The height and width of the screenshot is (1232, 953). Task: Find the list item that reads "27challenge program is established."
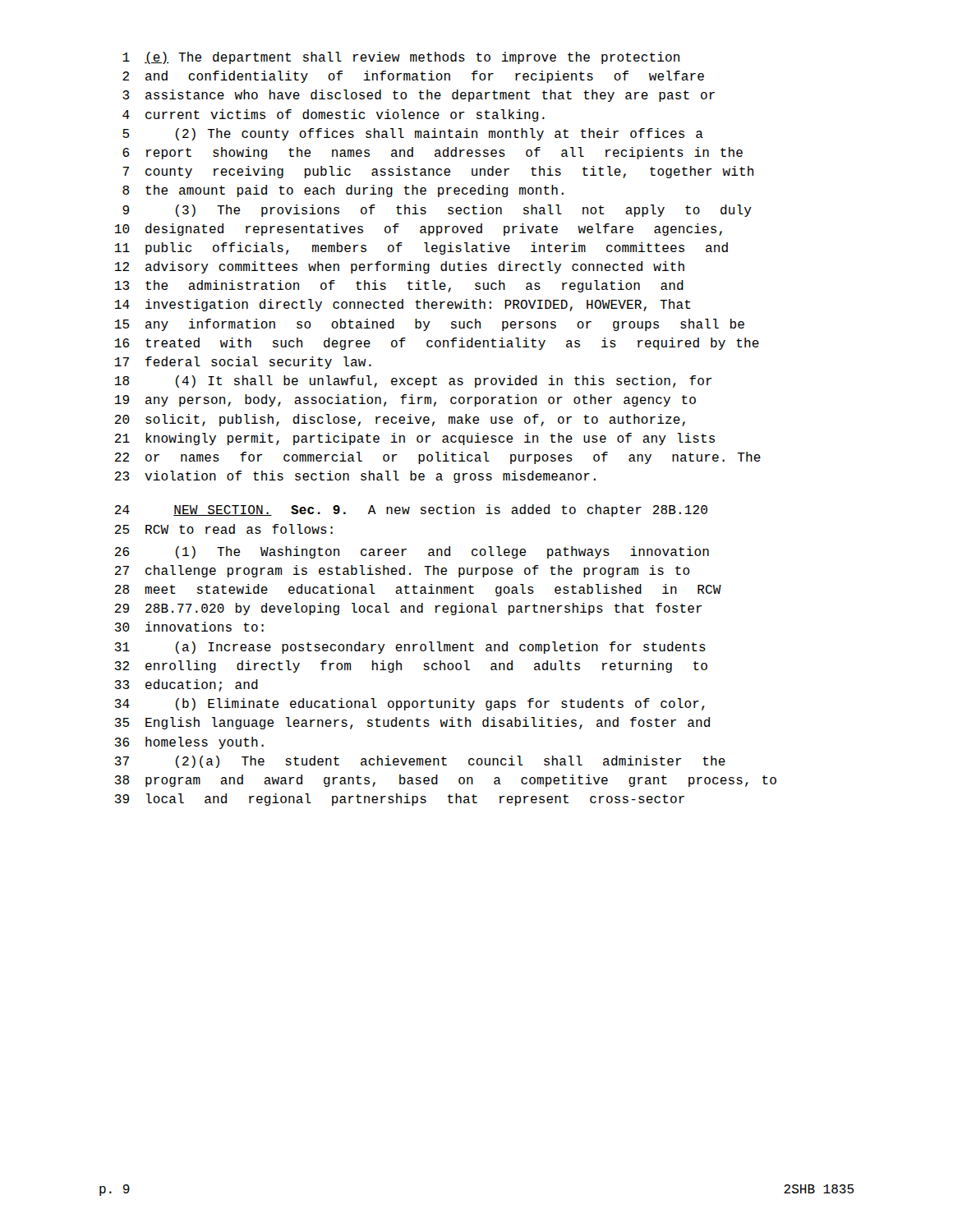[476, 572]
